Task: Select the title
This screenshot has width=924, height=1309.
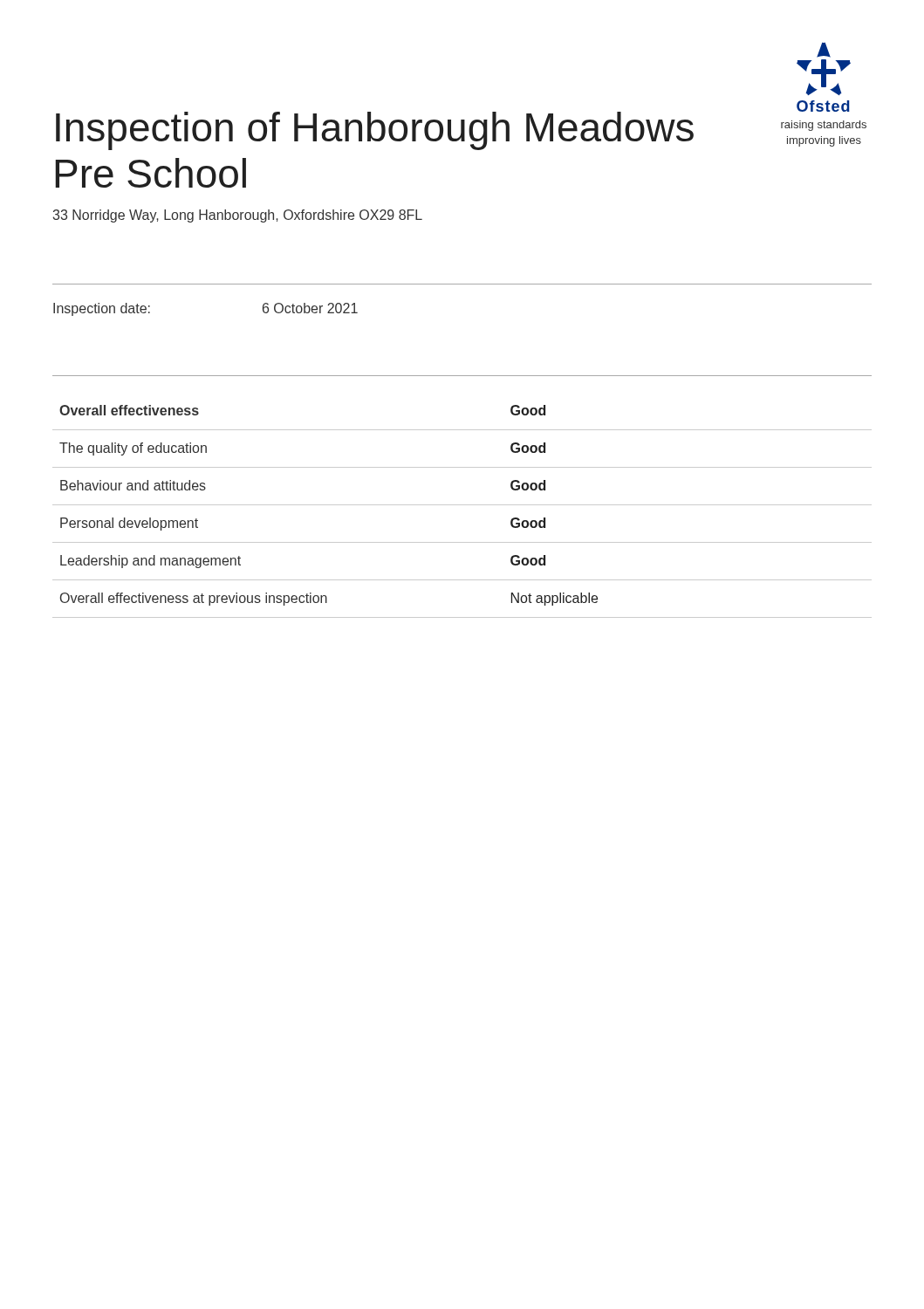Action: click(384, 164)
